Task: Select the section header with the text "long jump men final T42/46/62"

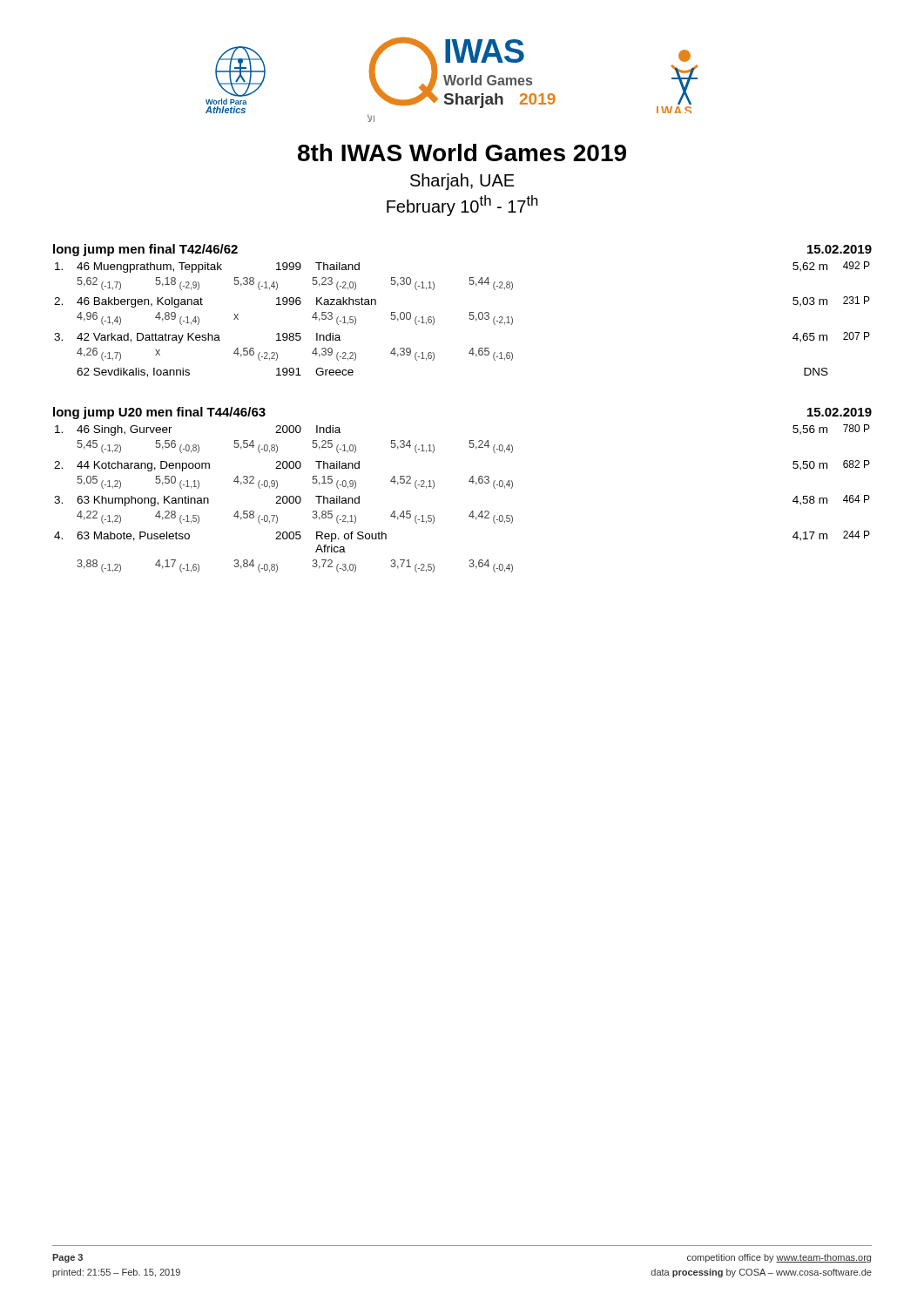Action: tap(145, 248)
